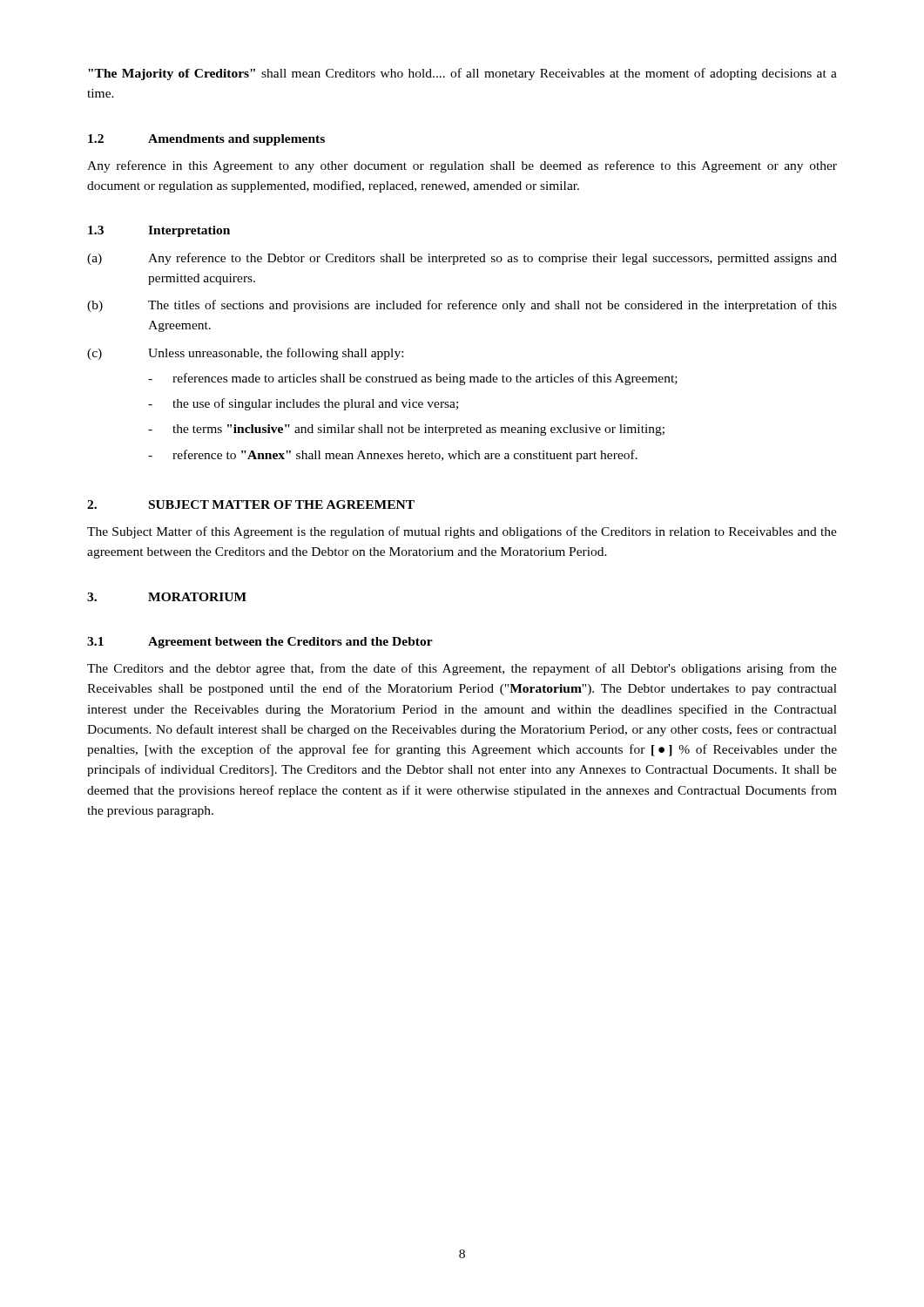The width and height of the screenshot is (924, 1307).
Task: Find the text block with the text "Any reference in this"
Action: 462,175
